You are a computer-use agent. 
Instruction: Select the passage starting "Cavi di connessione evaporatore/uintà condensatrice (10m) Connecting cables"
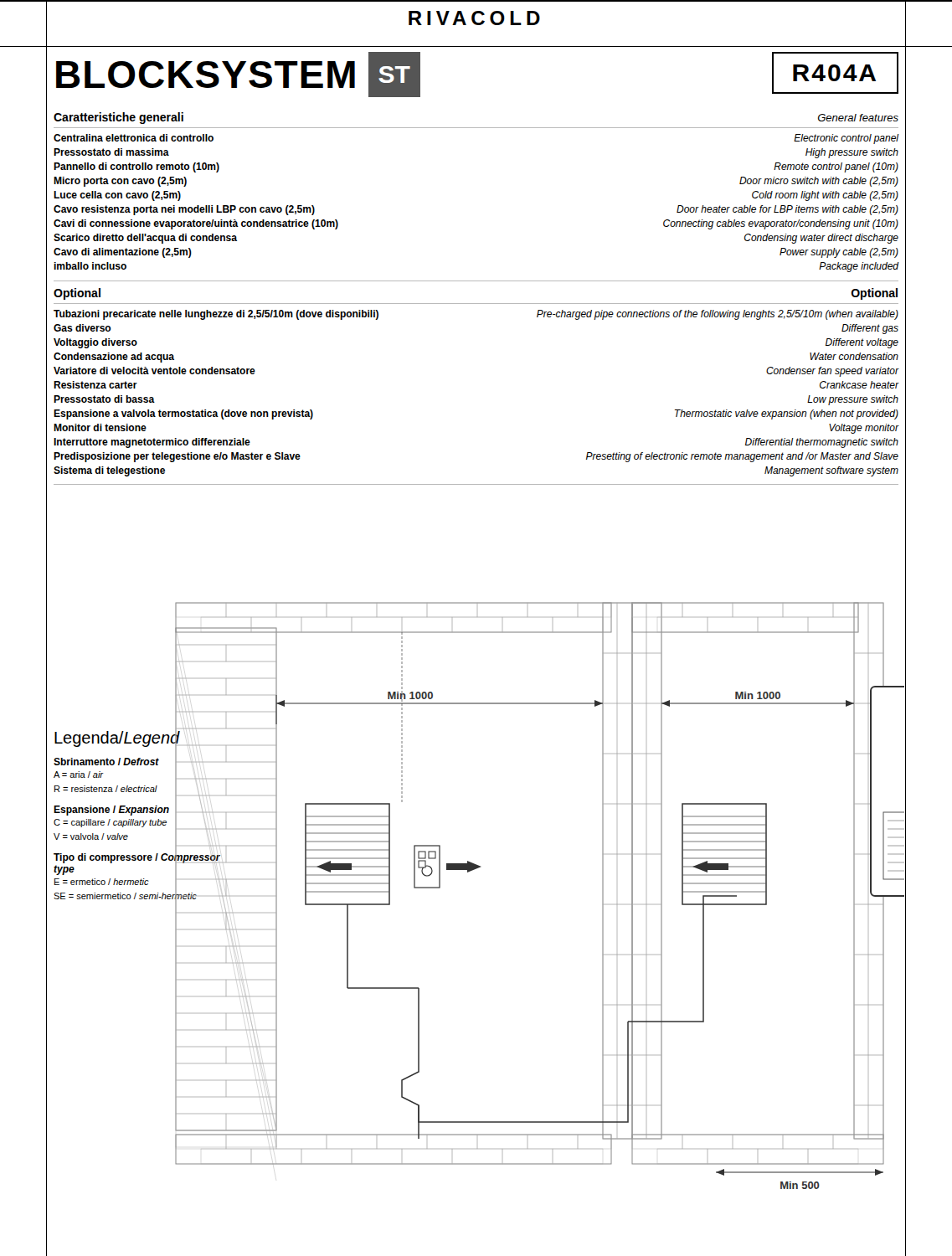coord(187,224)
